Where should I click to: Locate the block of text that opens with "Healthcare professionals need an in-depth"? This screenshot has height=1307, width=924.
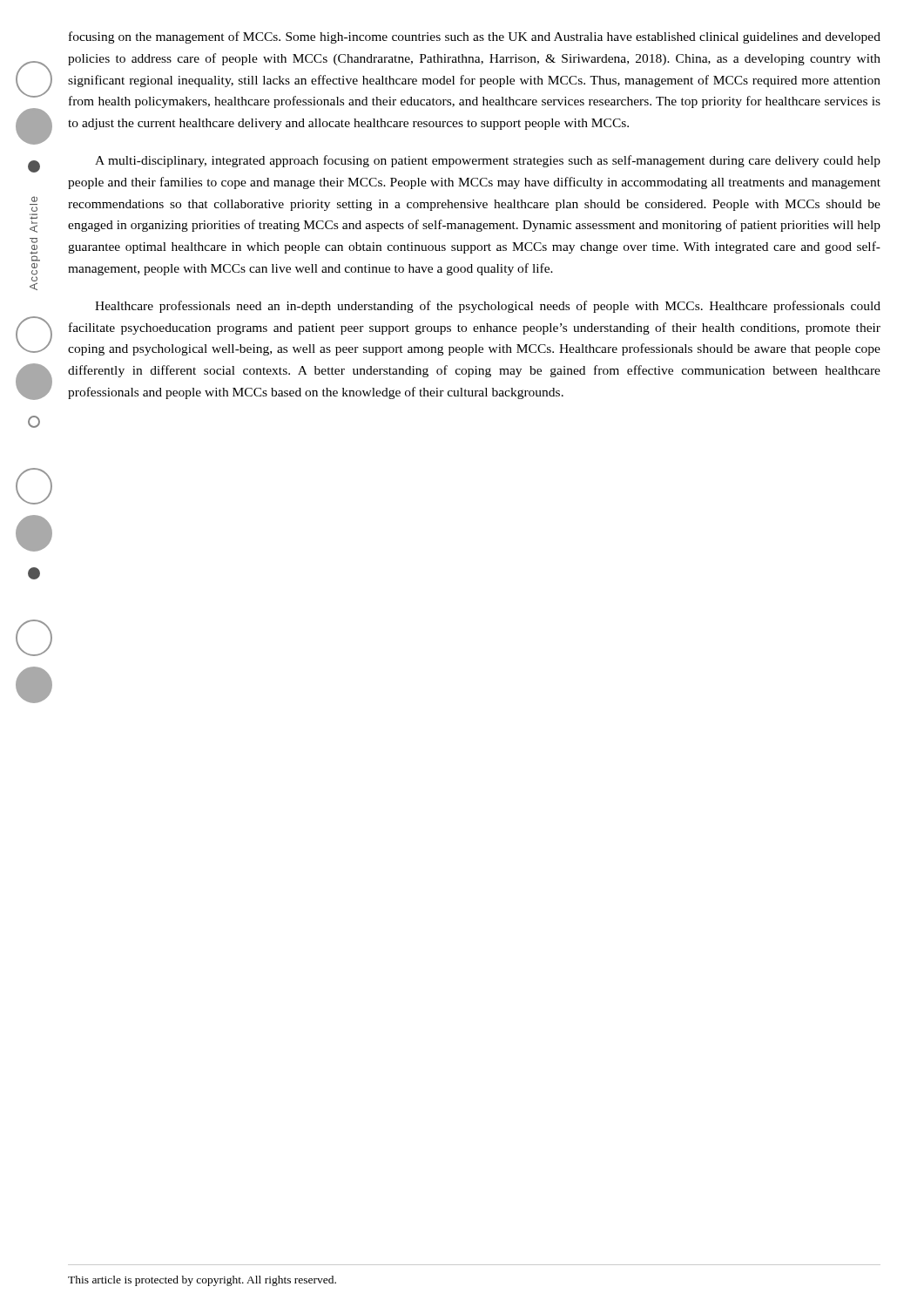click(x=474, y=348)
